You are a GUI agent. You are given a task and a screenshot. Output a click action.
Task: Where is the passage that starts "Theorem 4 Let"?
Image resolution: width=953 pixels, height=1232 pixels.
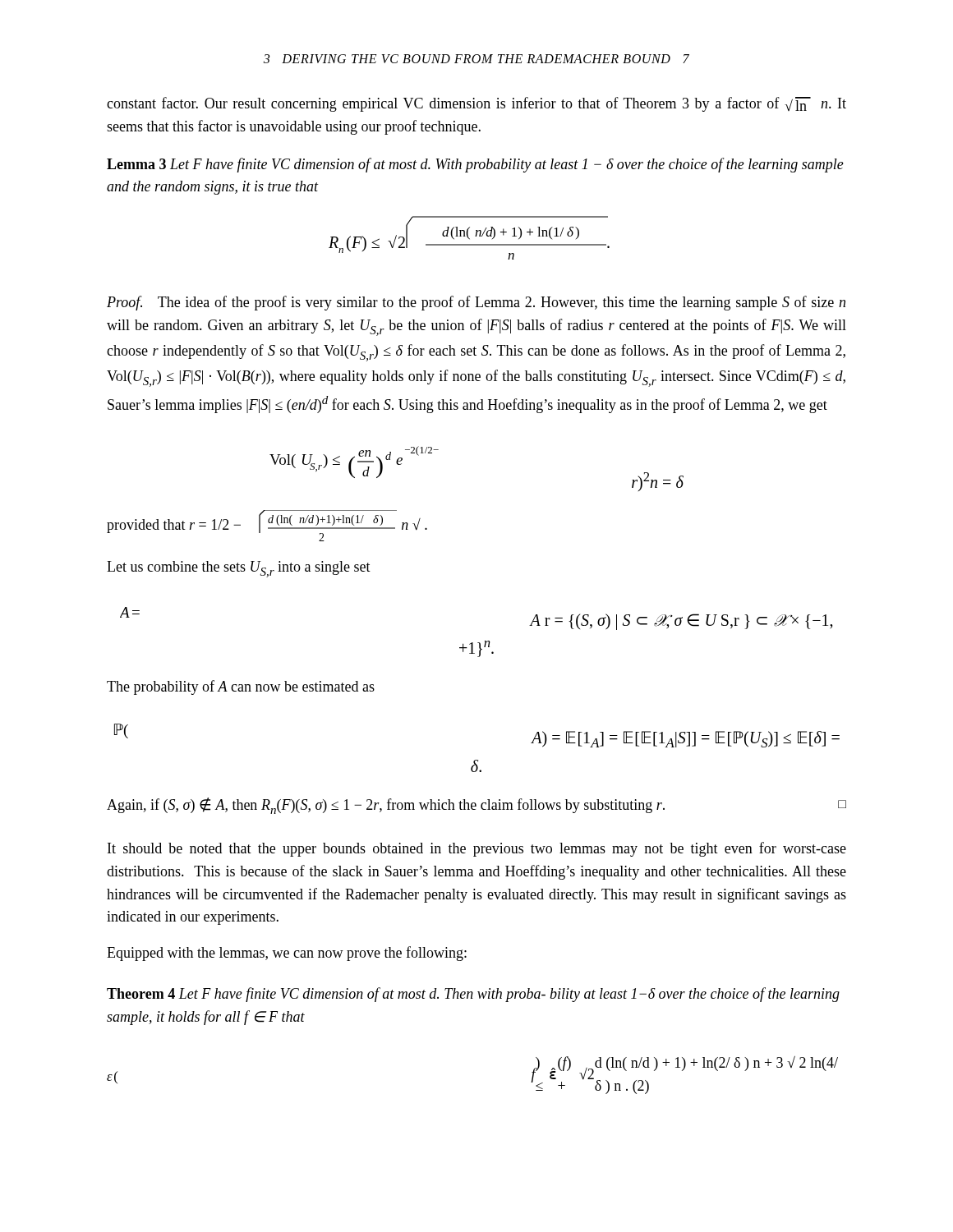point(473,1005)
